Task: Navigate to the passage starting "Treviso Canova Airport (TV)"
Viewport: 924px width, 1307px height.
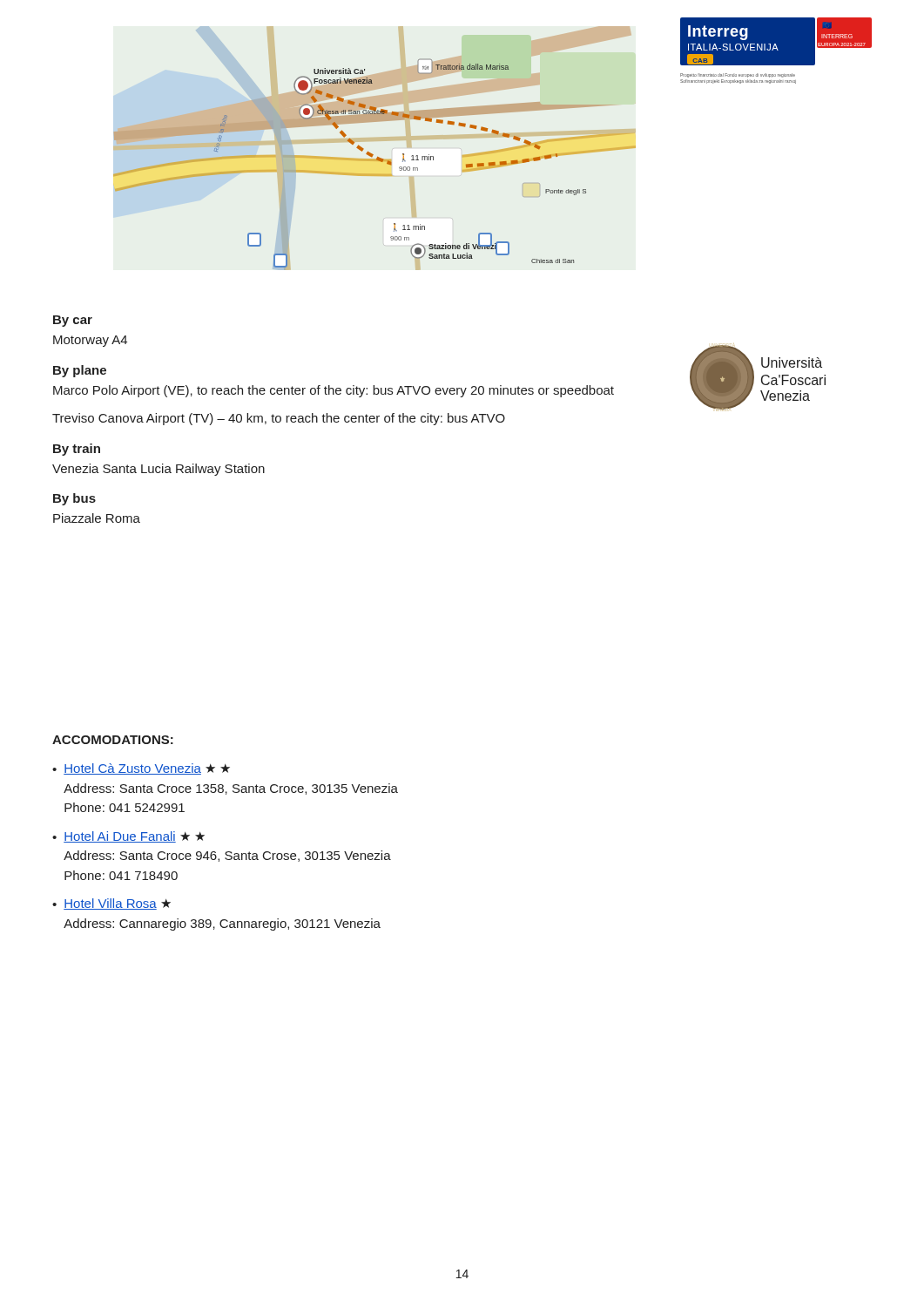Action: (279, 418)
